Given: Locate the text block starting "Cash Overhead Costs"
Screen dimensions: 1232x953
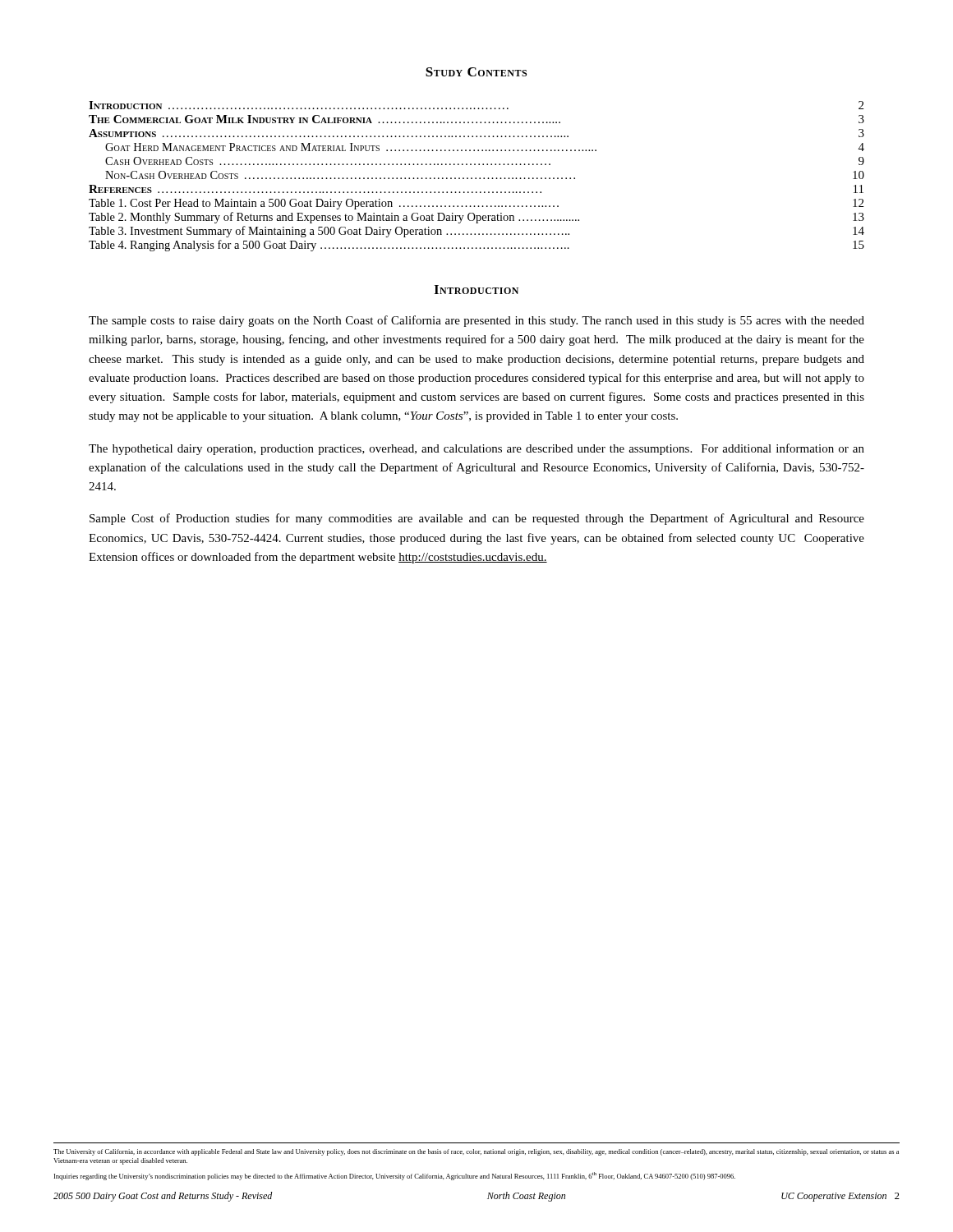Looking at the screenshot, I should tap(476, 161).
